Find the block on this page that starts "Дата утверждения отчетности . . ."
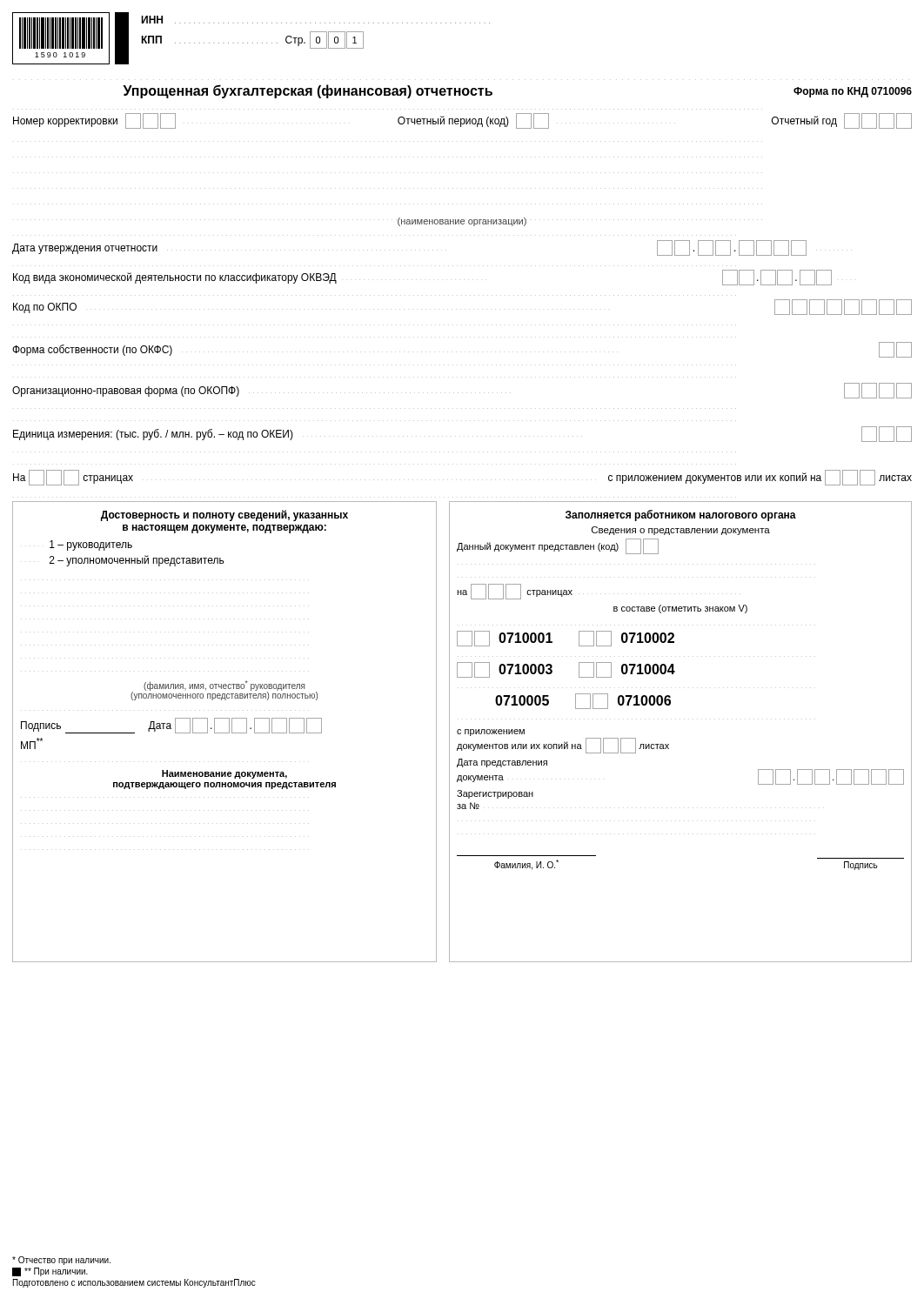 click(x=432, y=248)
